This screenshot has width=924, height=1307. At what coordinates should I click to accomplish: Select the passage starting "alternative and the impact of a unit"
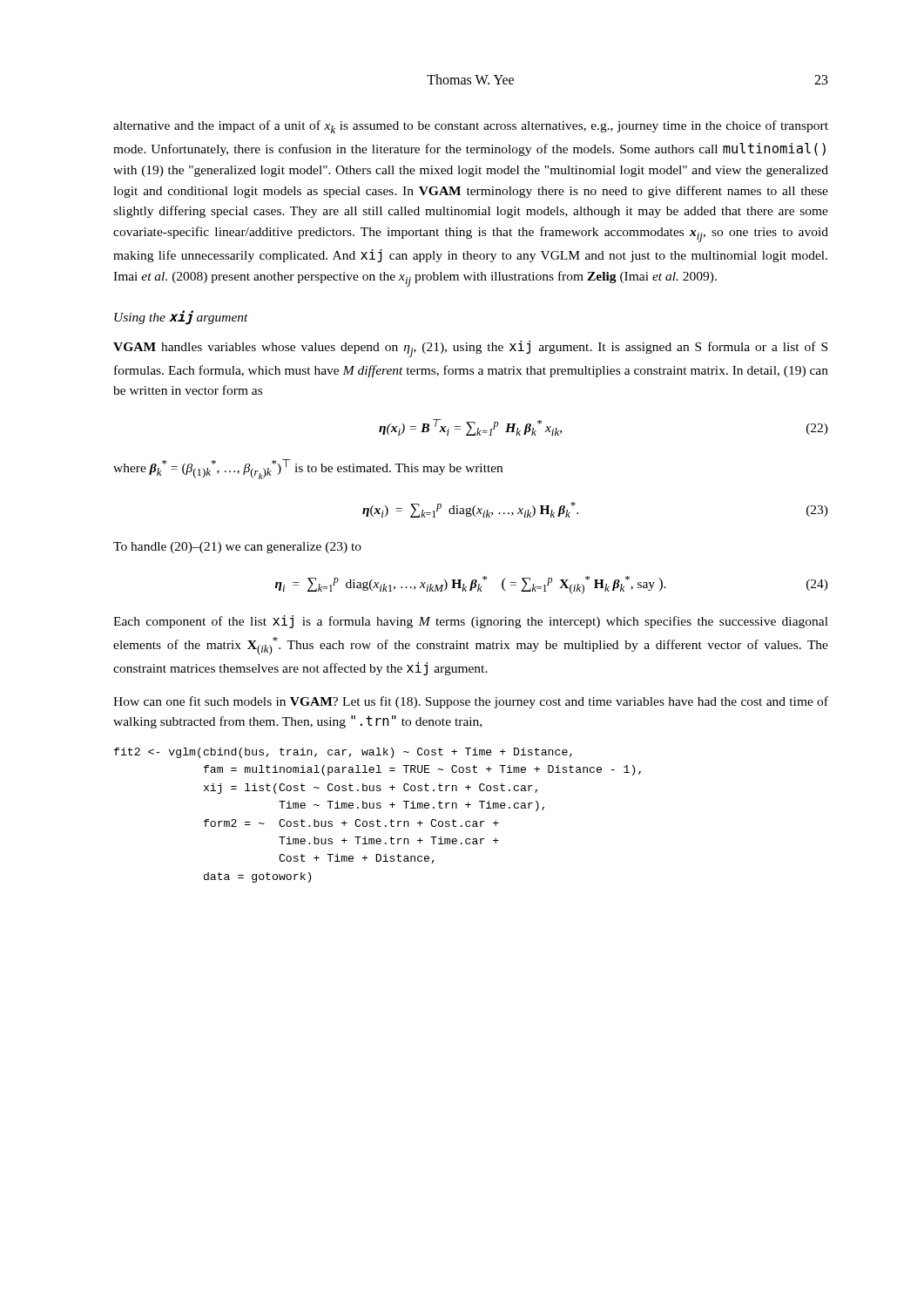click(471, 202)
